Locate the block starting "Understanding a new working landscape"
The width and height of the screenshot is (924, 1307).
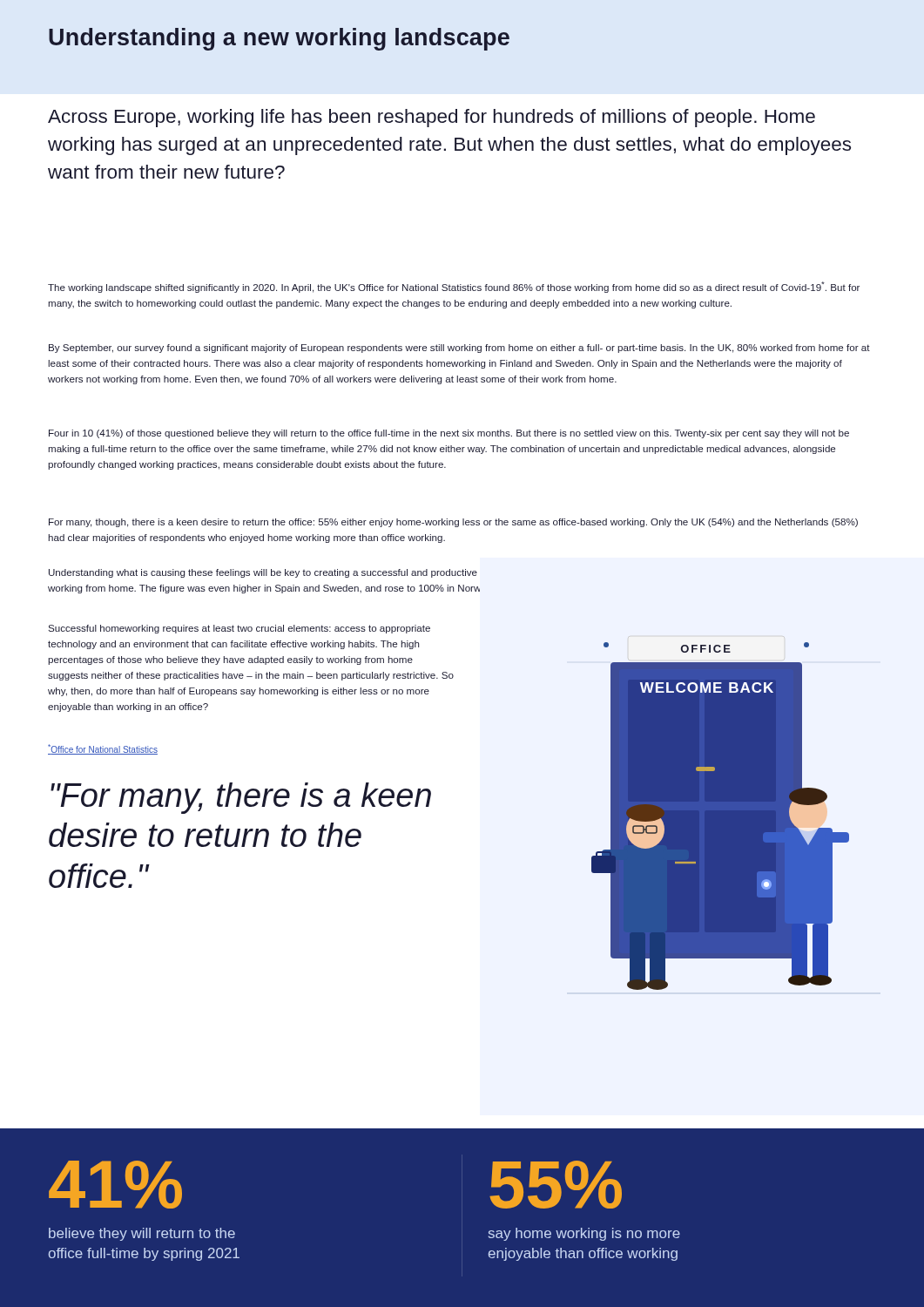(x=440, y=38)
